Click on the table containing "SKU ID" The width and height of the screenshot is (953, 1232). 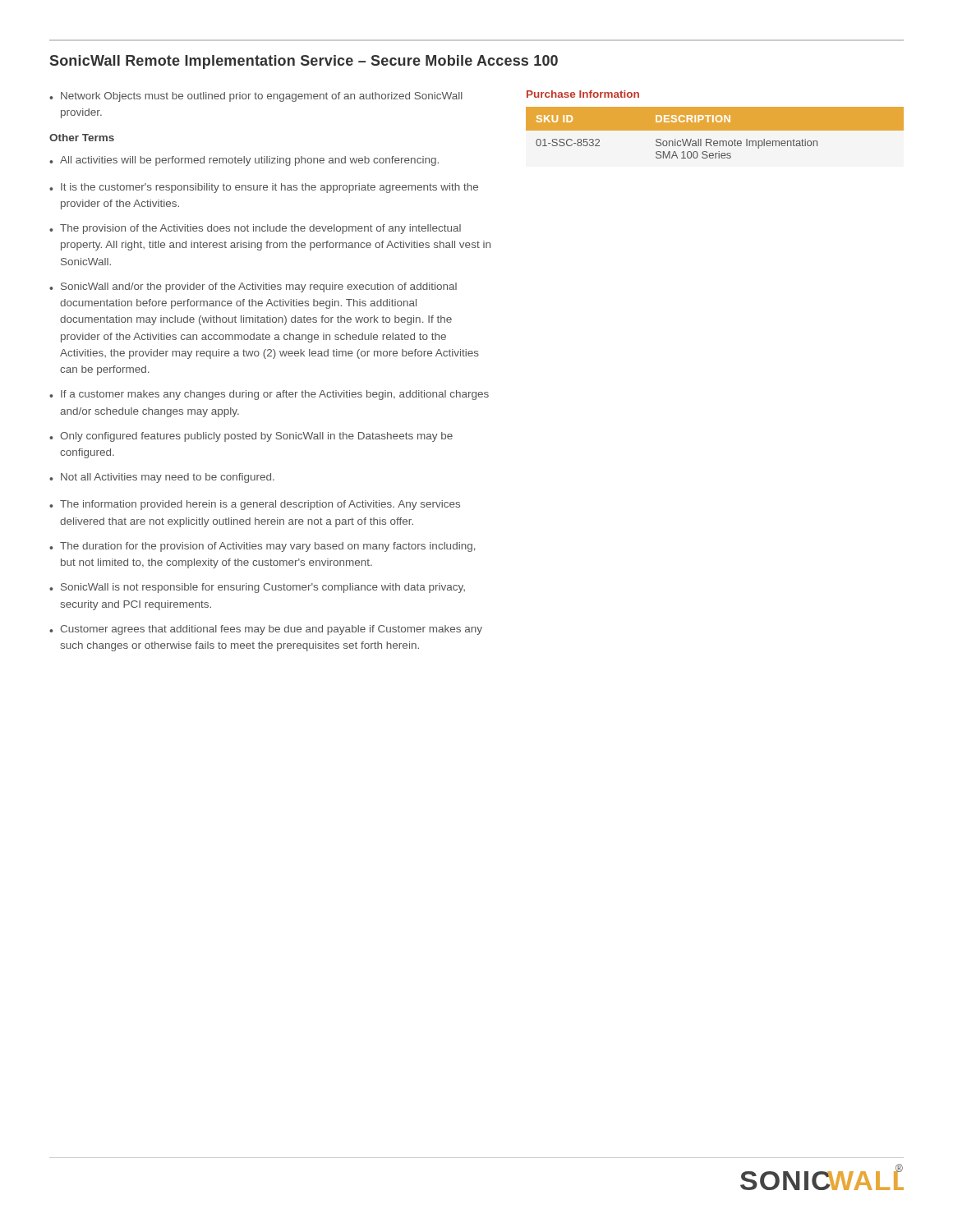point(715,137)
